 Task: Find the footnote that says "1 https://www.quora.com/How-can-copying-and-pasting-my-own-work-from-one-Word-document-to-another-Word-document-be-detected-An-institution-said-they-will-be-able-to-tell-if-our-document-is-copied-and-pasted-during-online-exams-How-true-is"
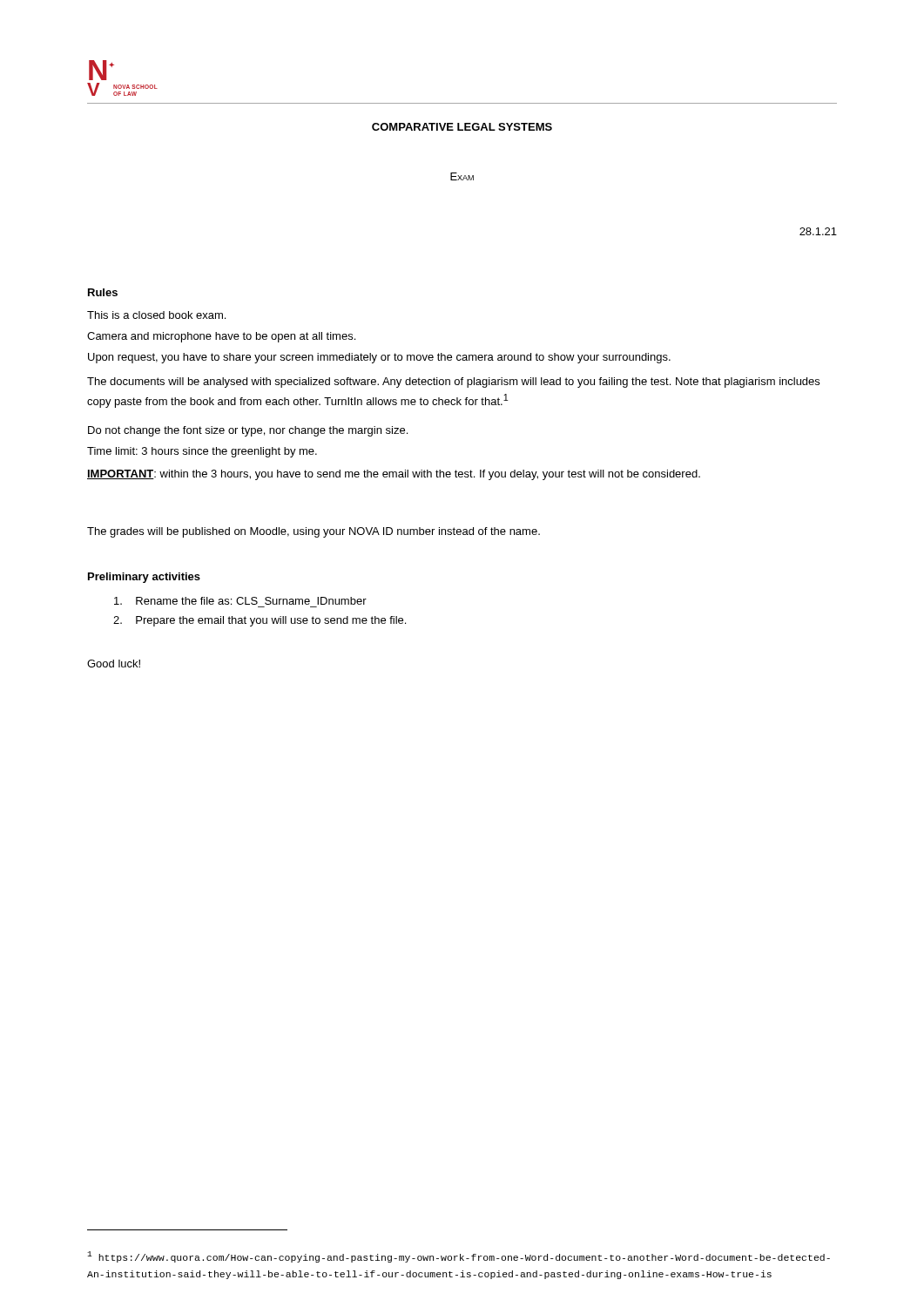coord(459,1265)
